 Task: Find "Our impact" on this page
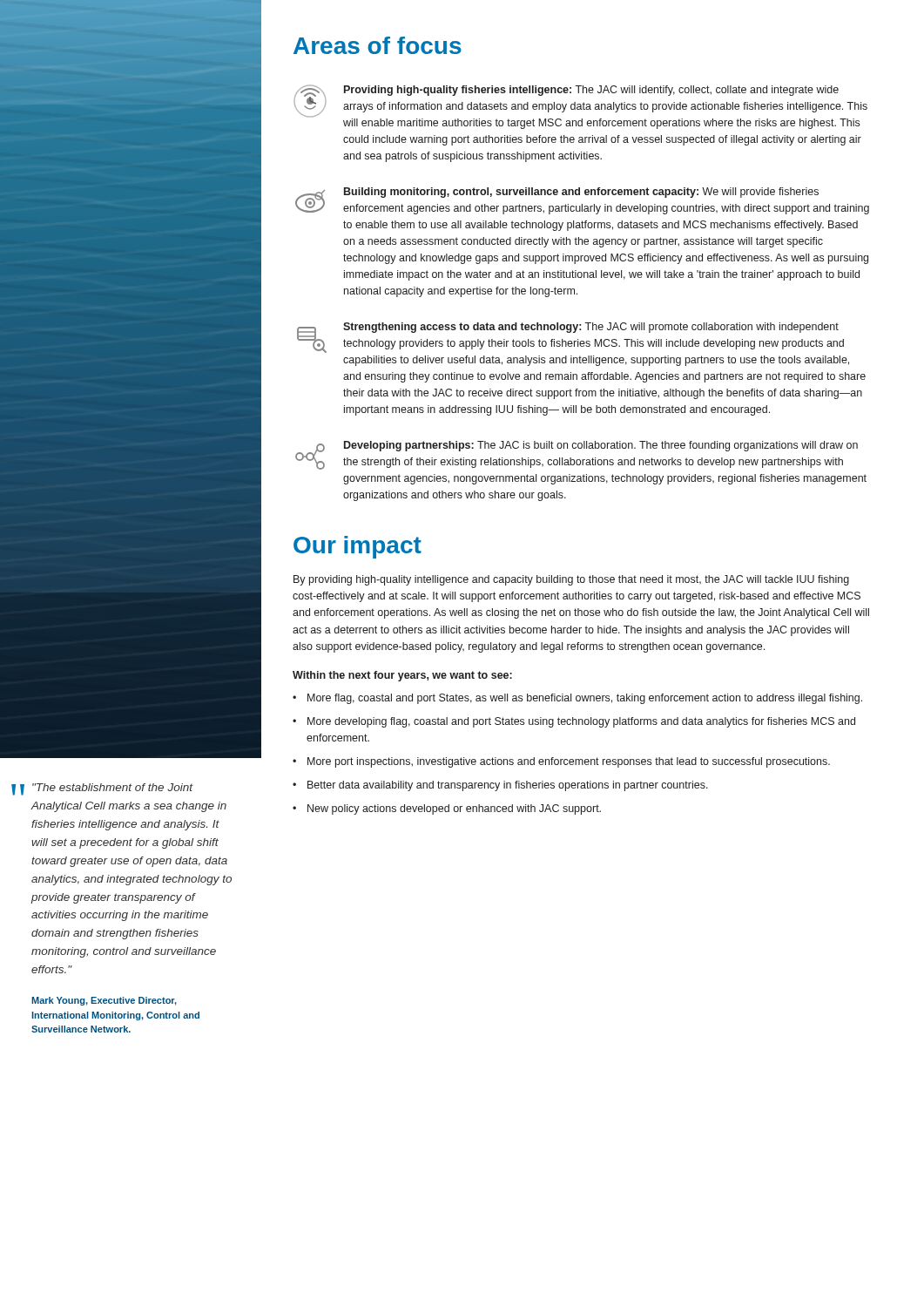[357, 545]
